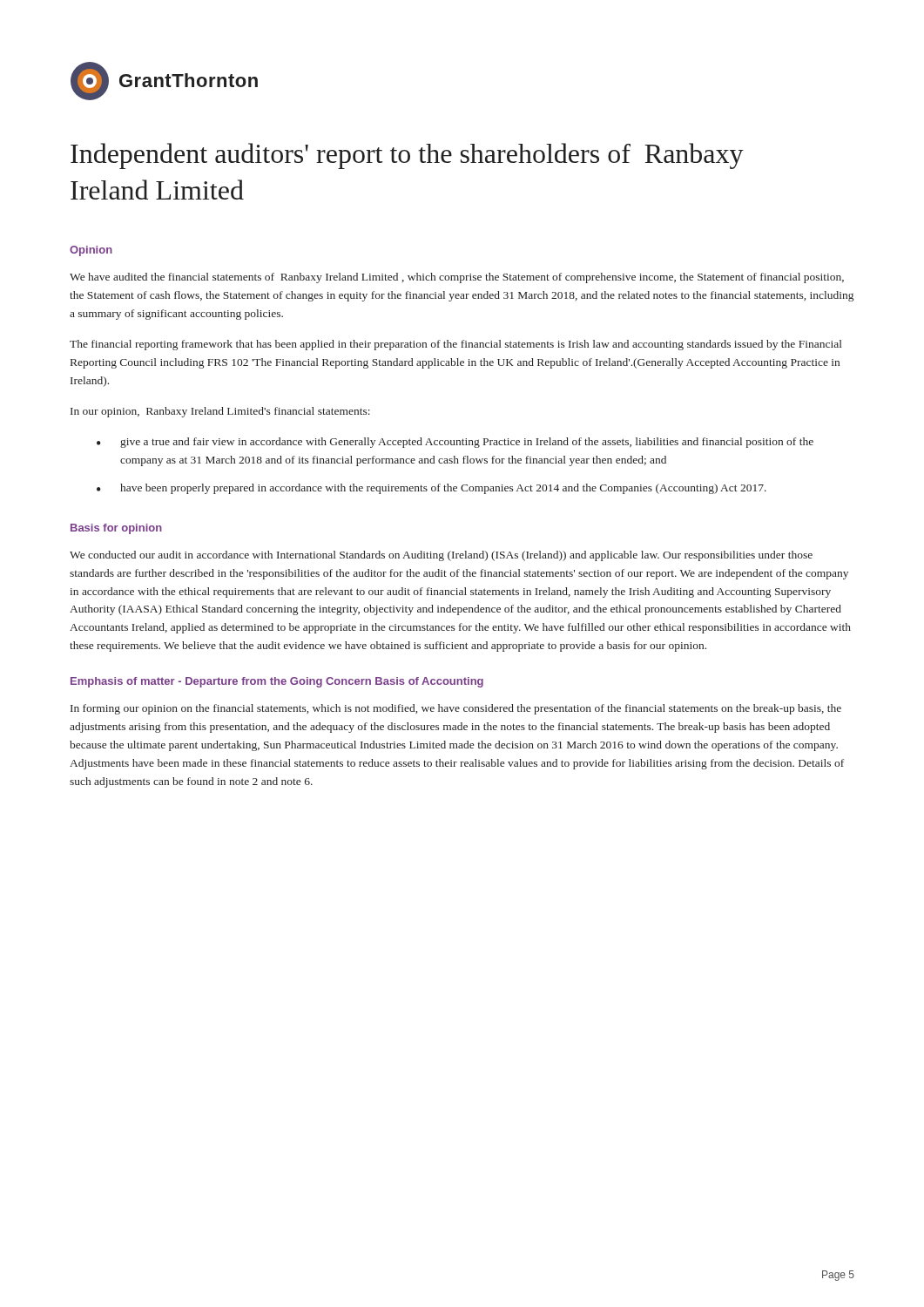Locate the block of text that opens with "In forming our opinion on the financial"
Viewport: 924px width, 1307px height.
point(457,745)
